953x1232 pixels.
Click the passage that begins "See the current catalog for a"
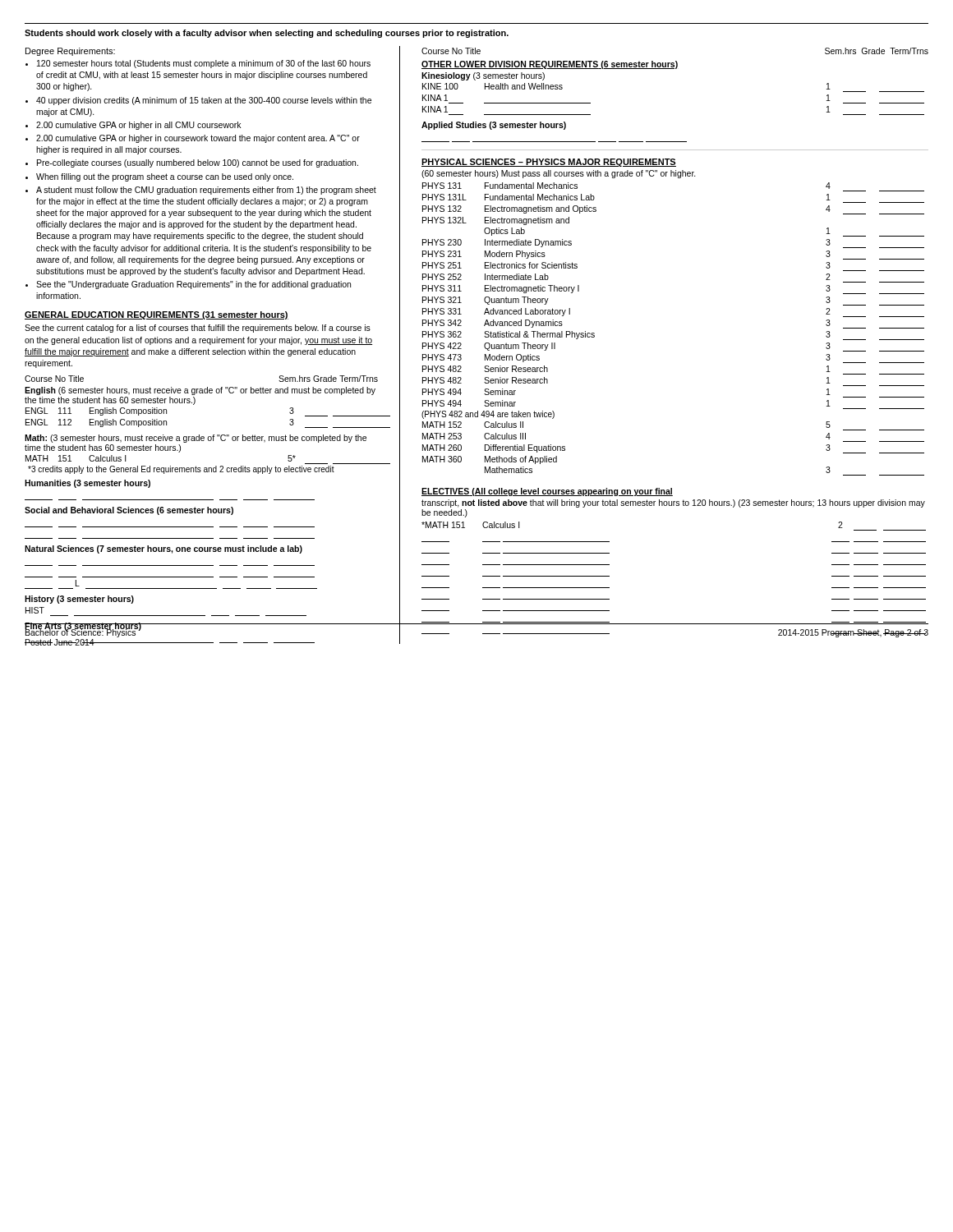click(x=199, y=346)
